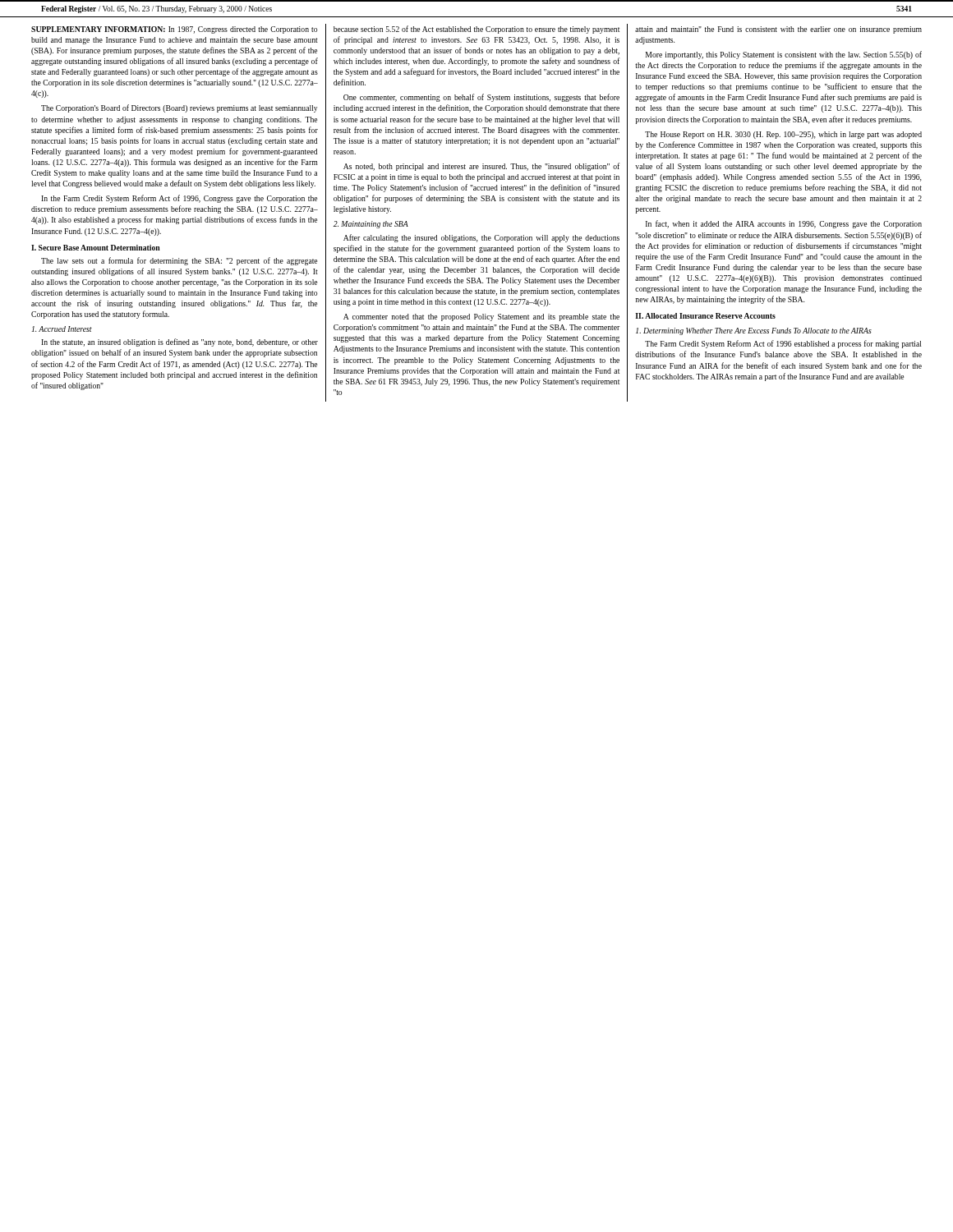This screenshot has width=953, height=1232.
Task: Find the block on this page that starts "In the Farm"
Action: (x=174, y=215)
